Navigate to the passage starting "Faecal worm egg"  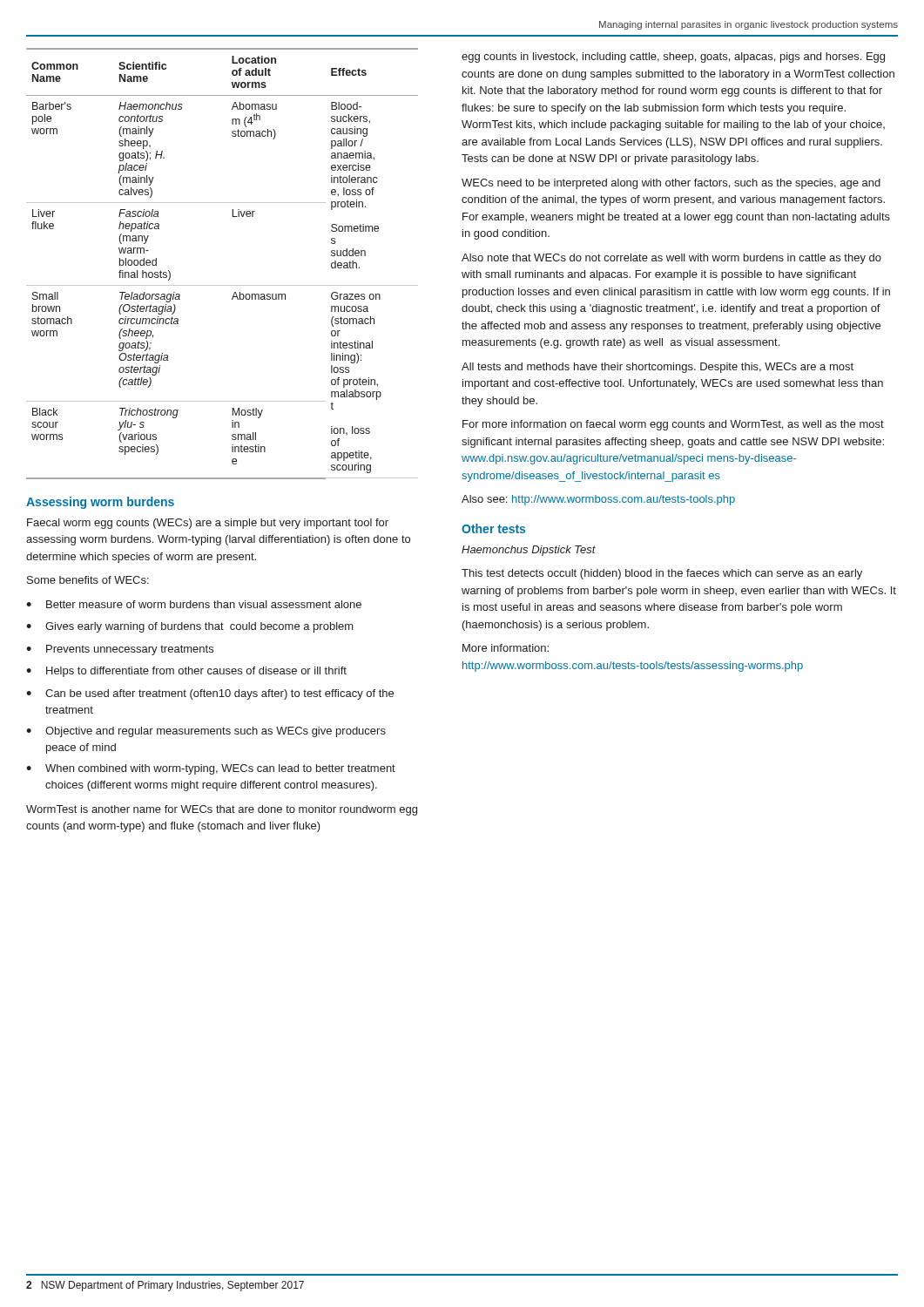pyautogui.click(x=218, y=539)
